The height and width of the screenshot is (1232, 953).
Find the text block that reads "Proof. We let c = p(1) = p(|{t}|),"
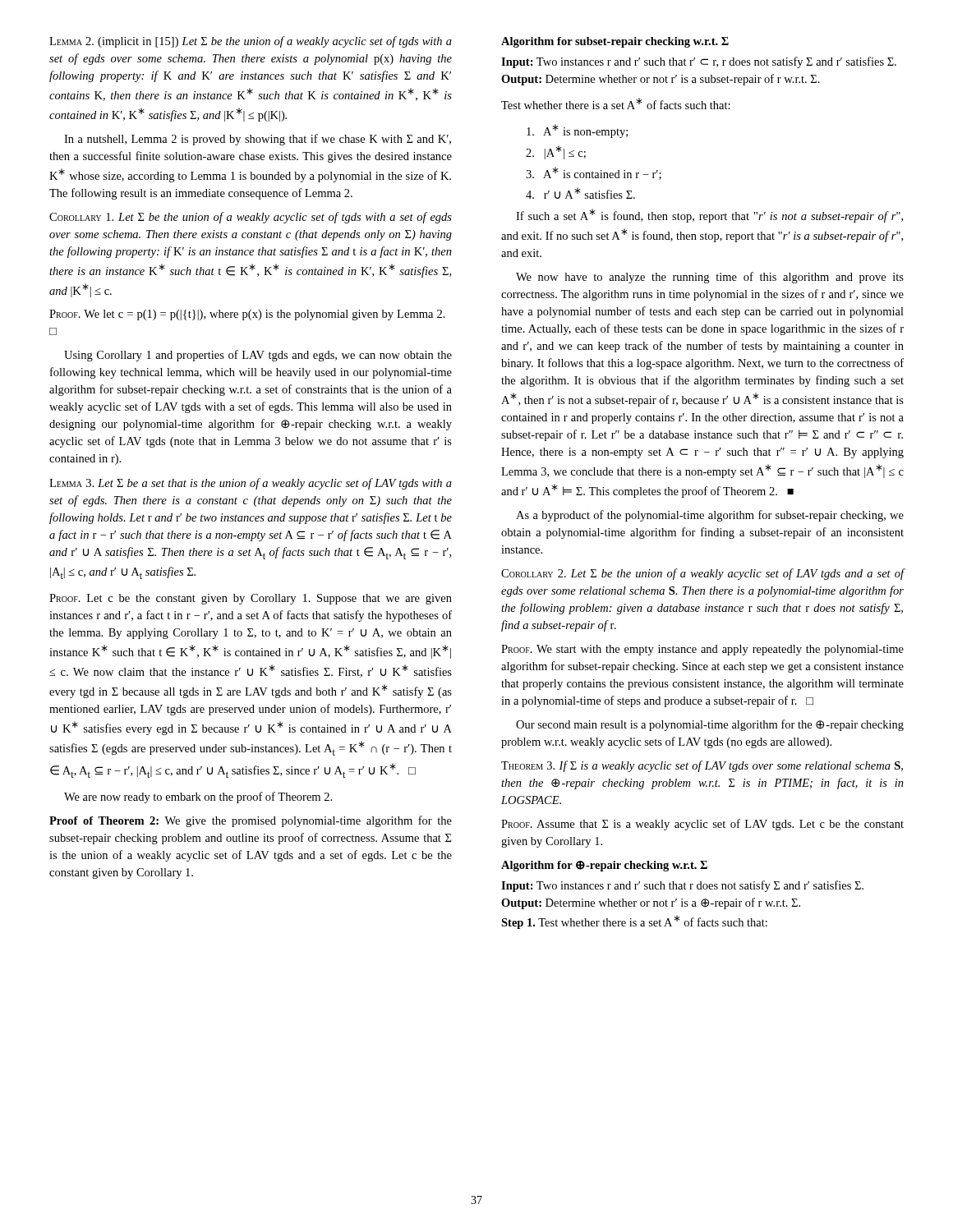click(251, 323)
